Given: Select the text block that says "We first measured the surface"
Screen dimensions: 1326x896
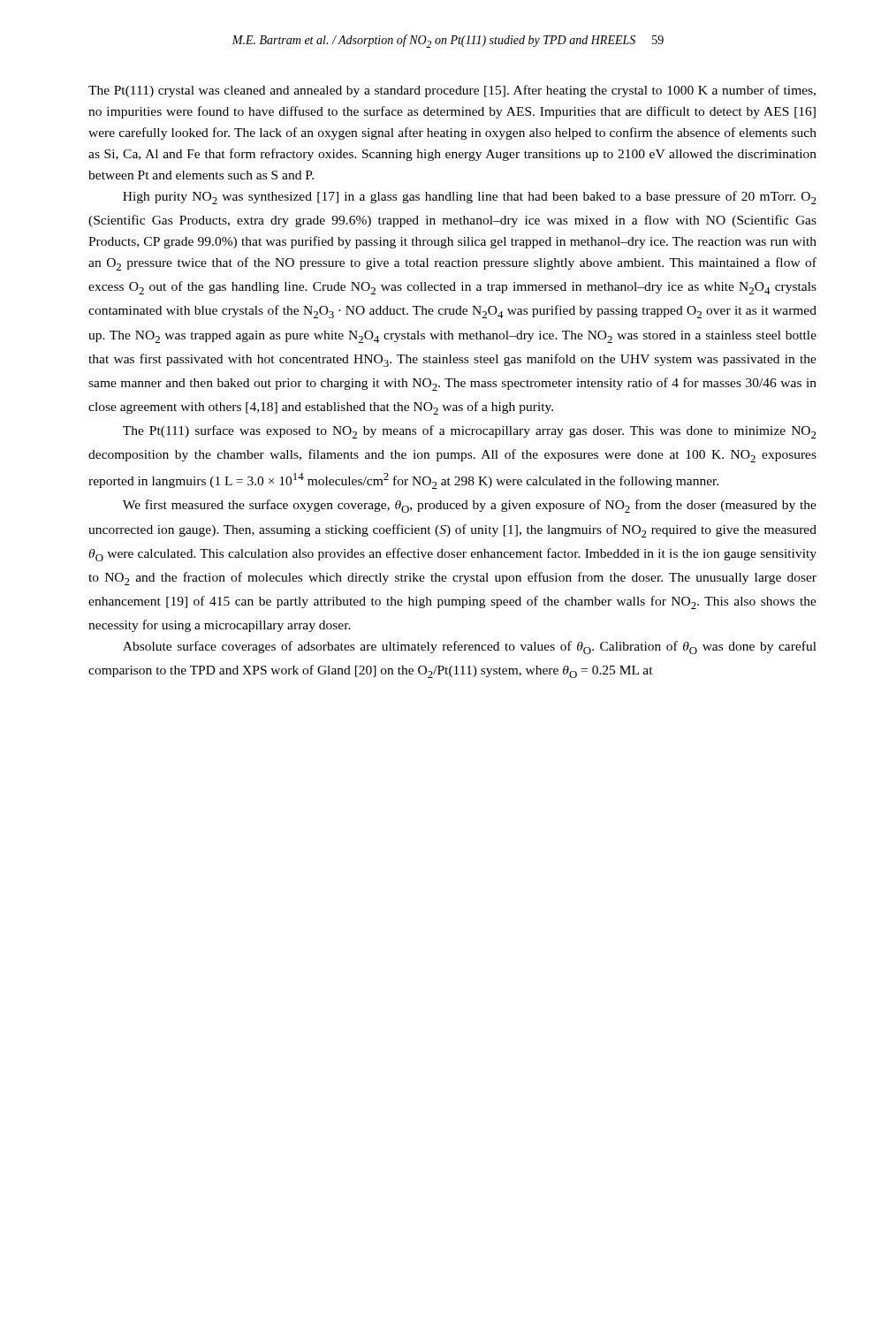Looking at the screenshot, I should click(x=452, y=565).
